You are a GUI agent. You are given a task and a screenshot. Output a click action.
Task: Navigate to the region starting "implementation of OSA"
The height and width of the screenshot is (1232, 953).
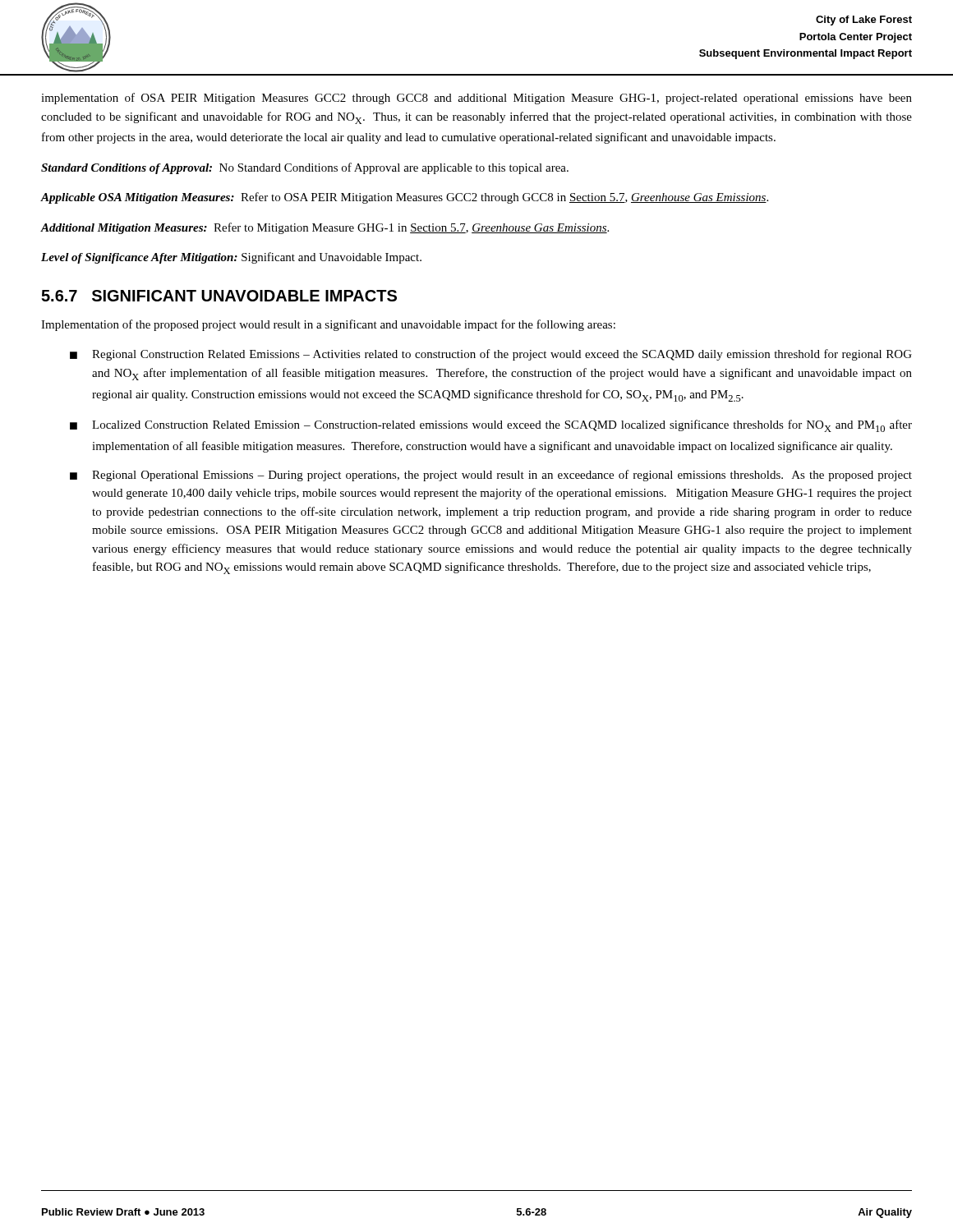[x=476, y=118]
